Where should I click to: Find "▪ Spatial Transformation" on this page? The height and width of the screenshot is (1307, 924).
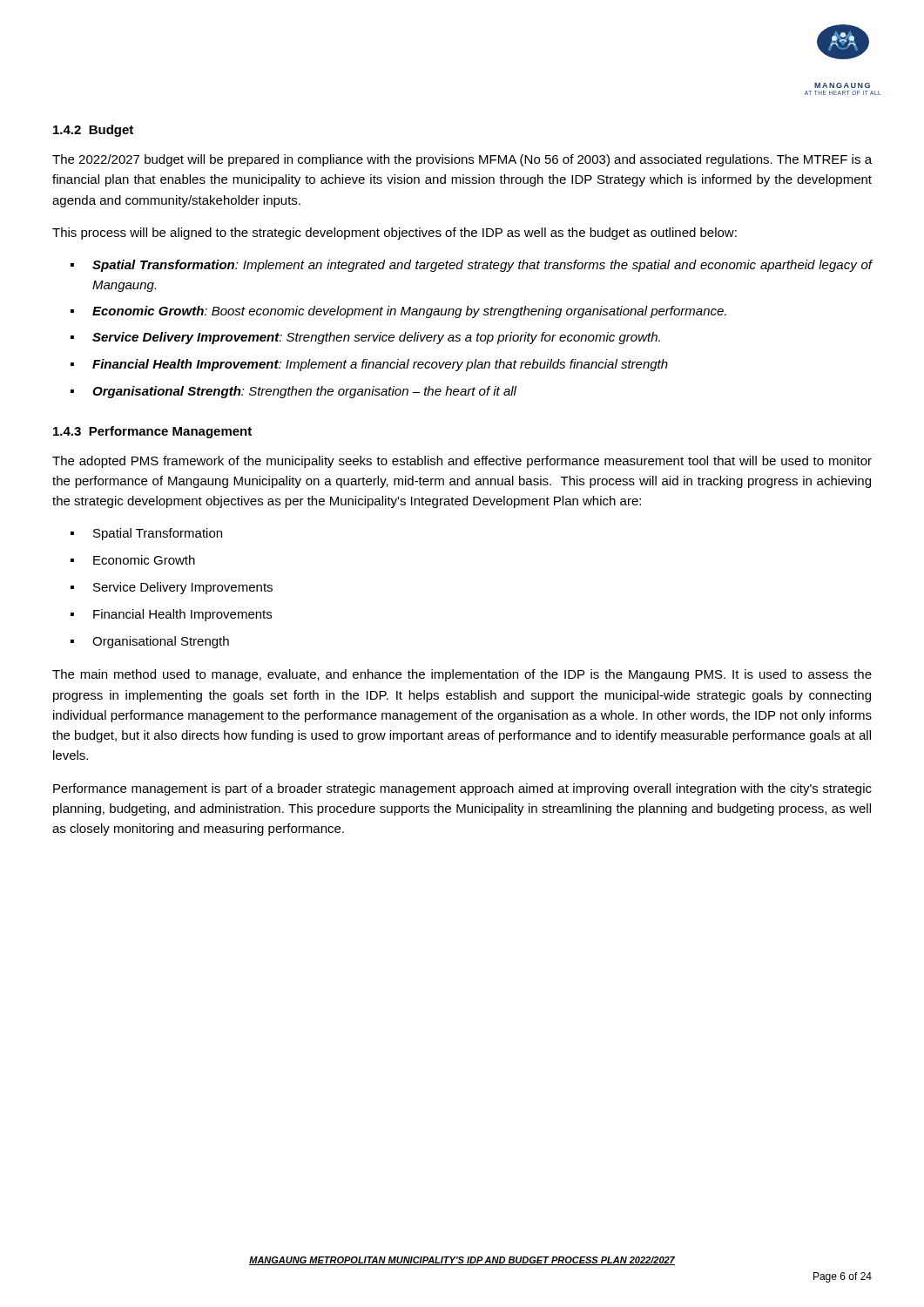coord(146,534)
